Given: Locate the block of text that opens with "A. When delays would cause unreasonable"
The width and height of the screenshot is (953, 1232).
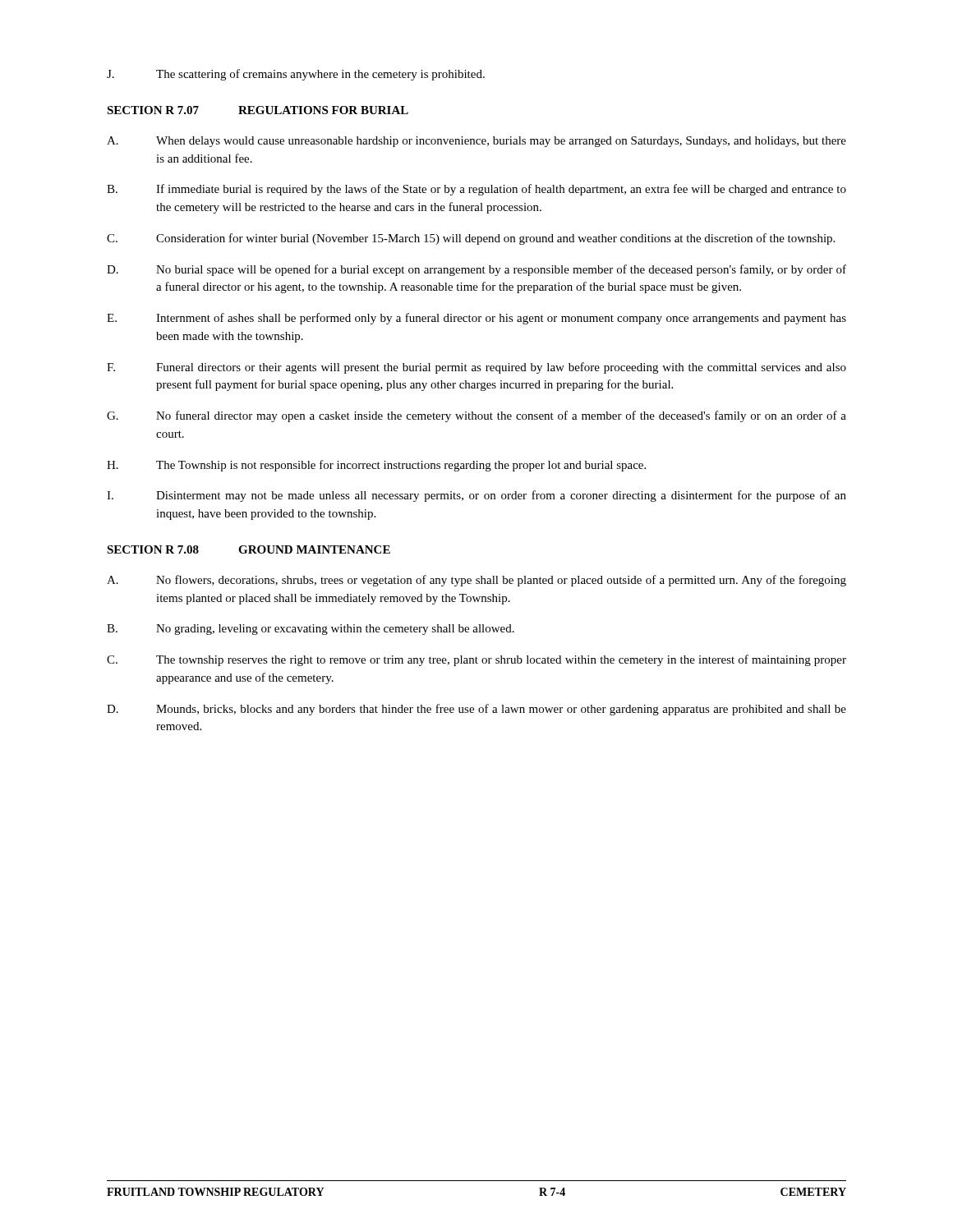Looking at the screenshot, I should (x=476, y=150).
